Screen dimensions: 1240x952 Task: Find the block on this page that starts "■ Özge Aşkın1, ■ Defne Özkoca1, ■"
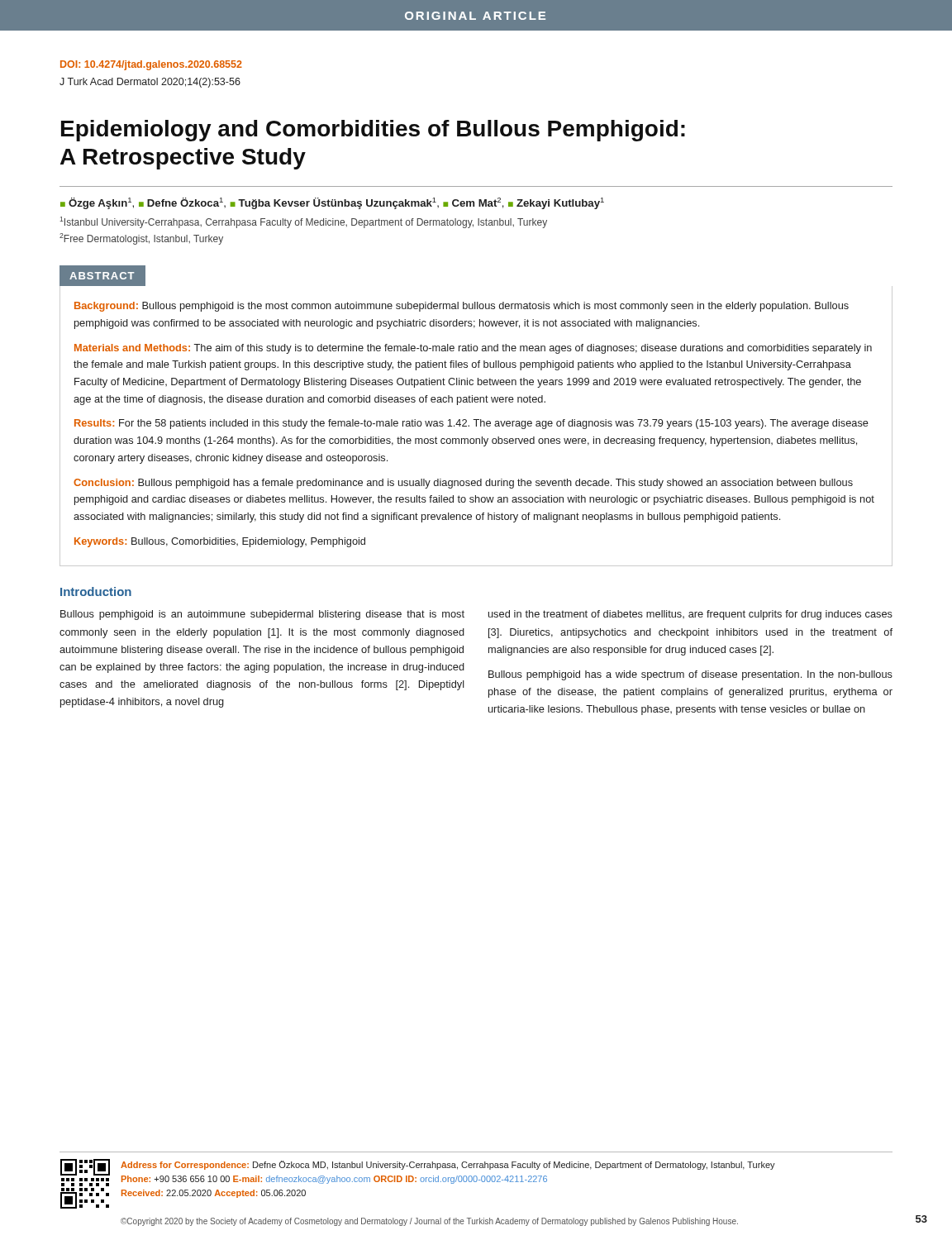332,202
